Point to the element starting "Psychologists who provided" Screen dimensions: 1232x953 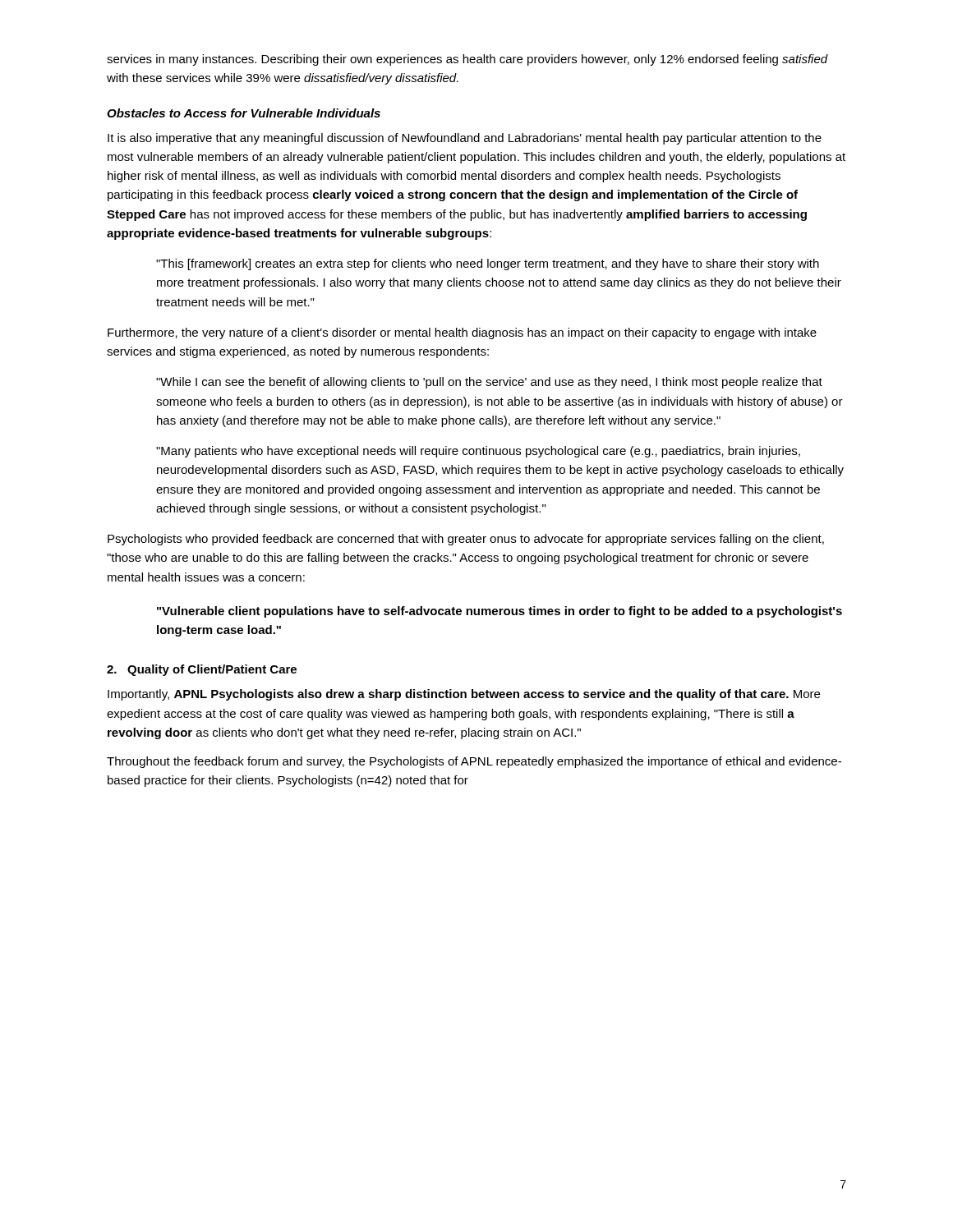tap(476, 558)
